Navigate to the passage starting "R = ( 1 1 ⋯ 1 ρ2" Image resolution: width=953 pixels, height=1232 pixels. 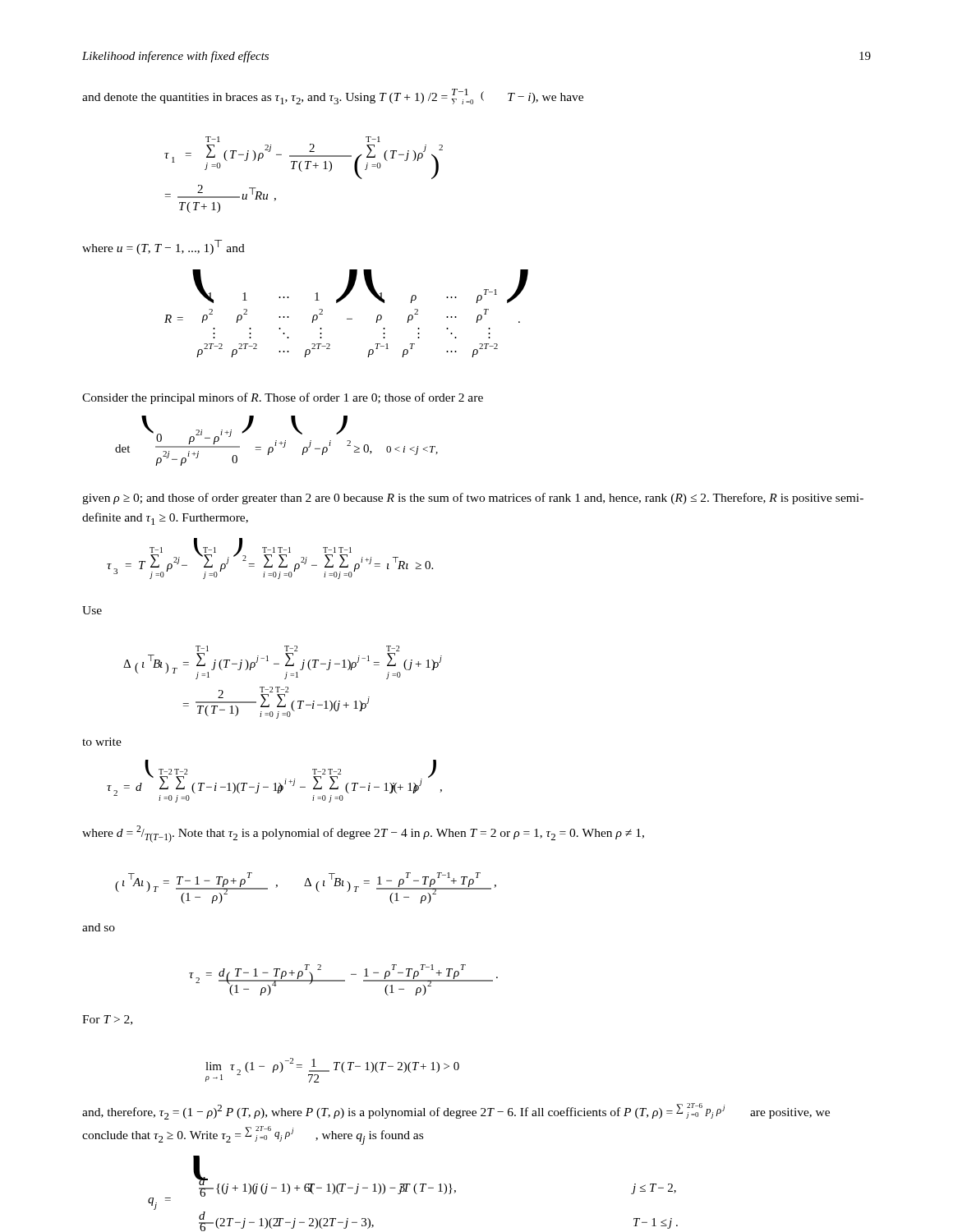tap(476, 323)
